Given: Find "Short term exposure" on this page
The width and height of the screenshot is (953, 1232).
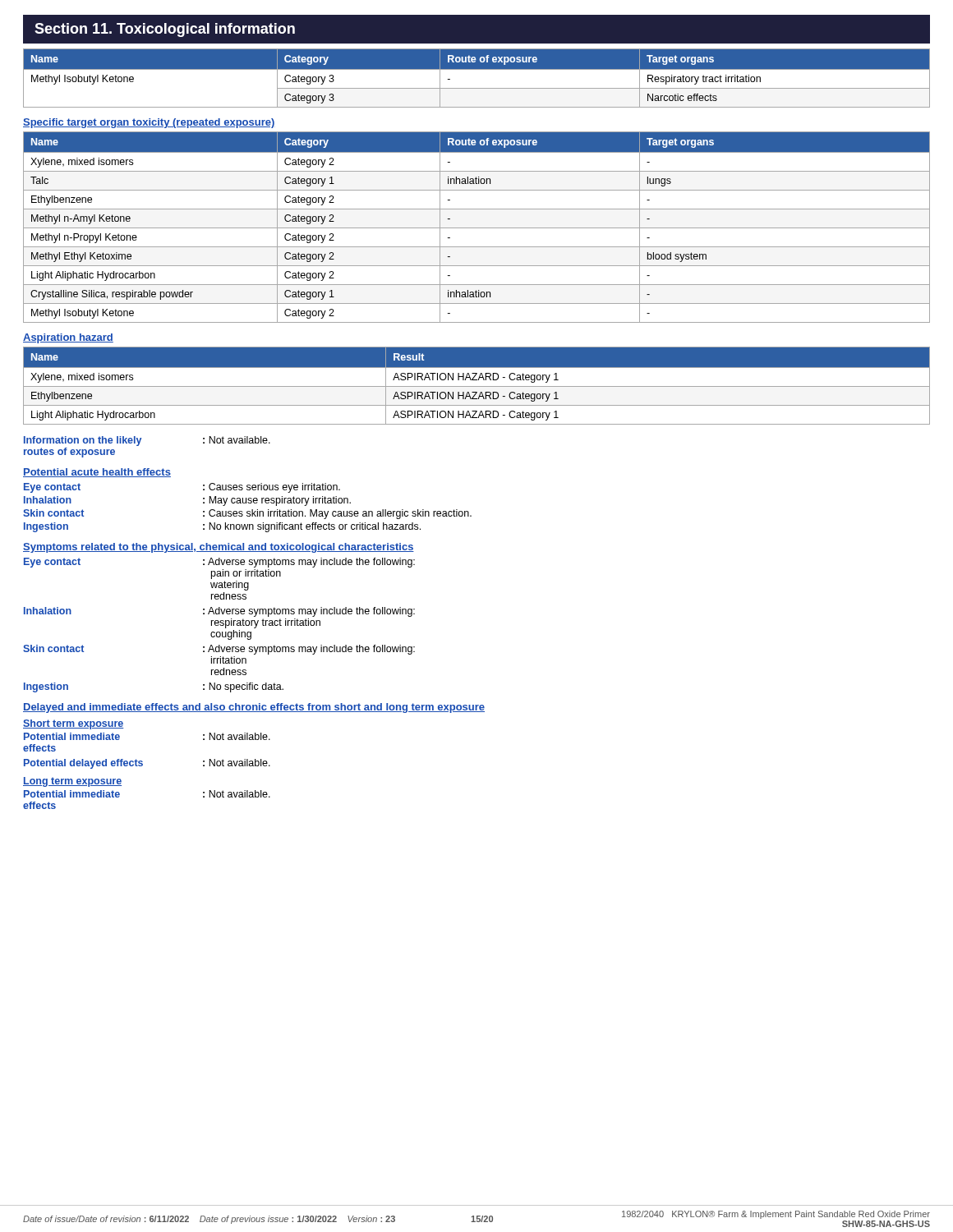Looking at the screenshot, I should point(73,724).
